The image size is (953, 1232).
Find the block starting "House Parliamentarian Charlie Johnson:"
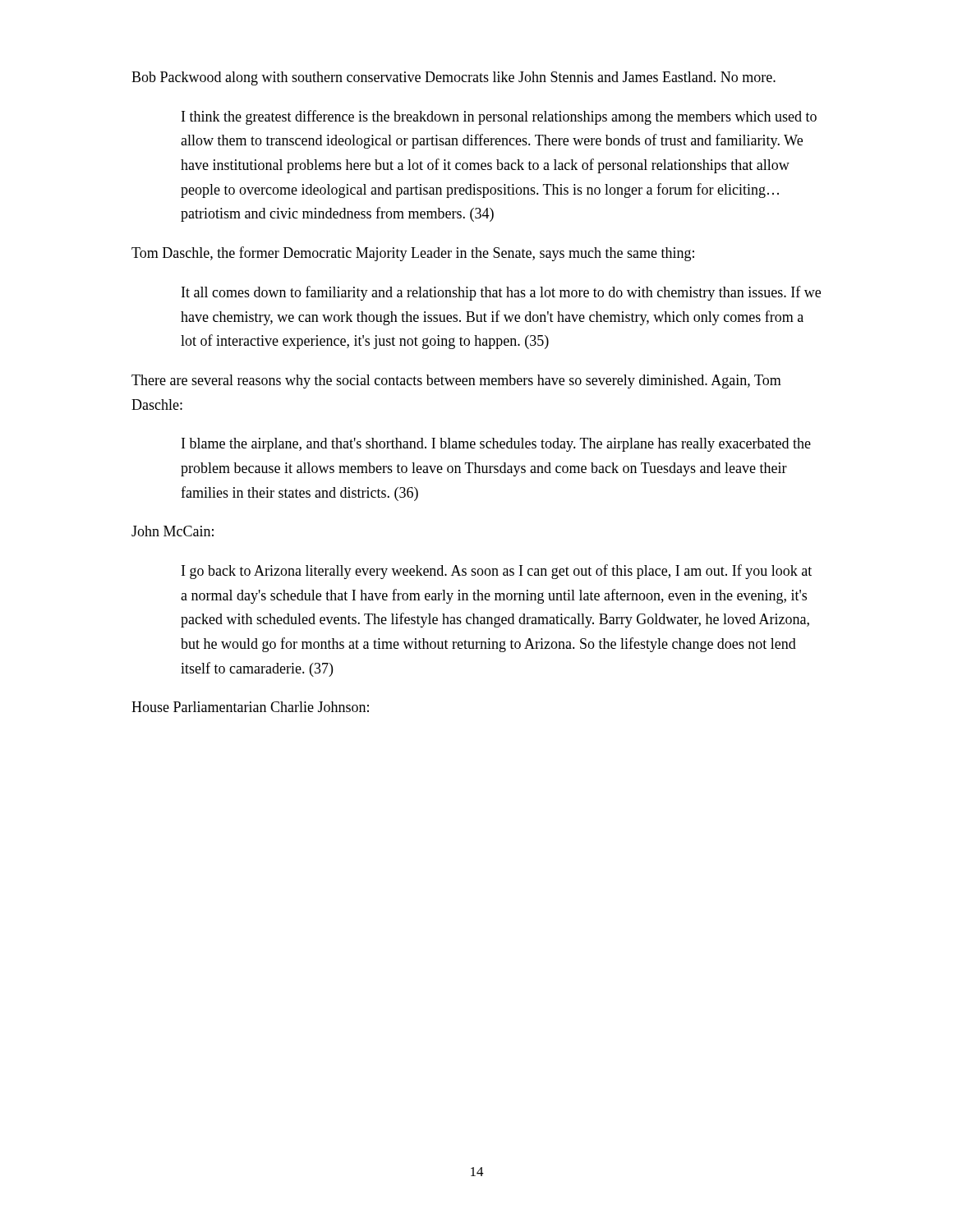[x=251, y=708]
